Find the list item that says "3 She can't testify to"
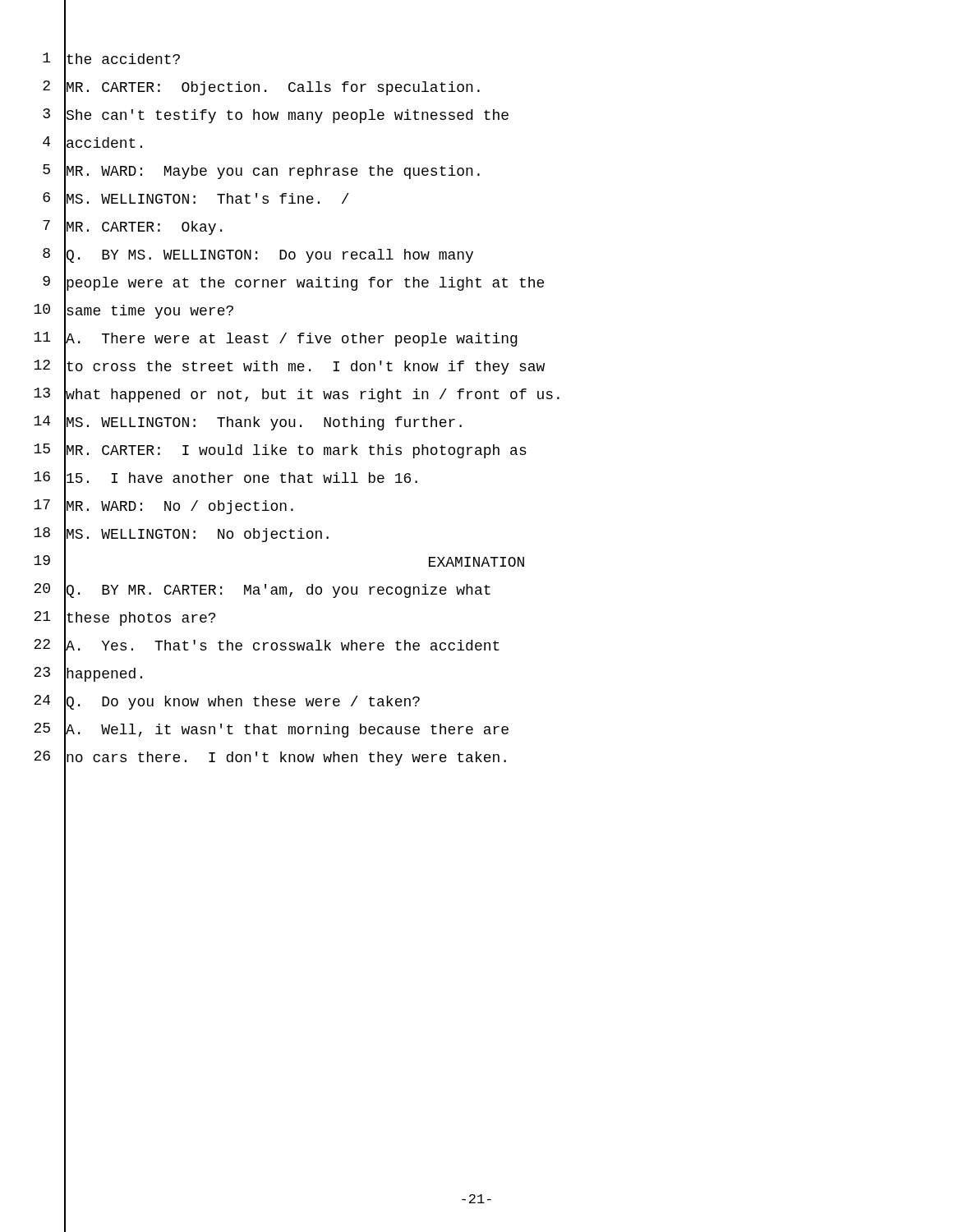953x1232 pixels. pos(476,116)
